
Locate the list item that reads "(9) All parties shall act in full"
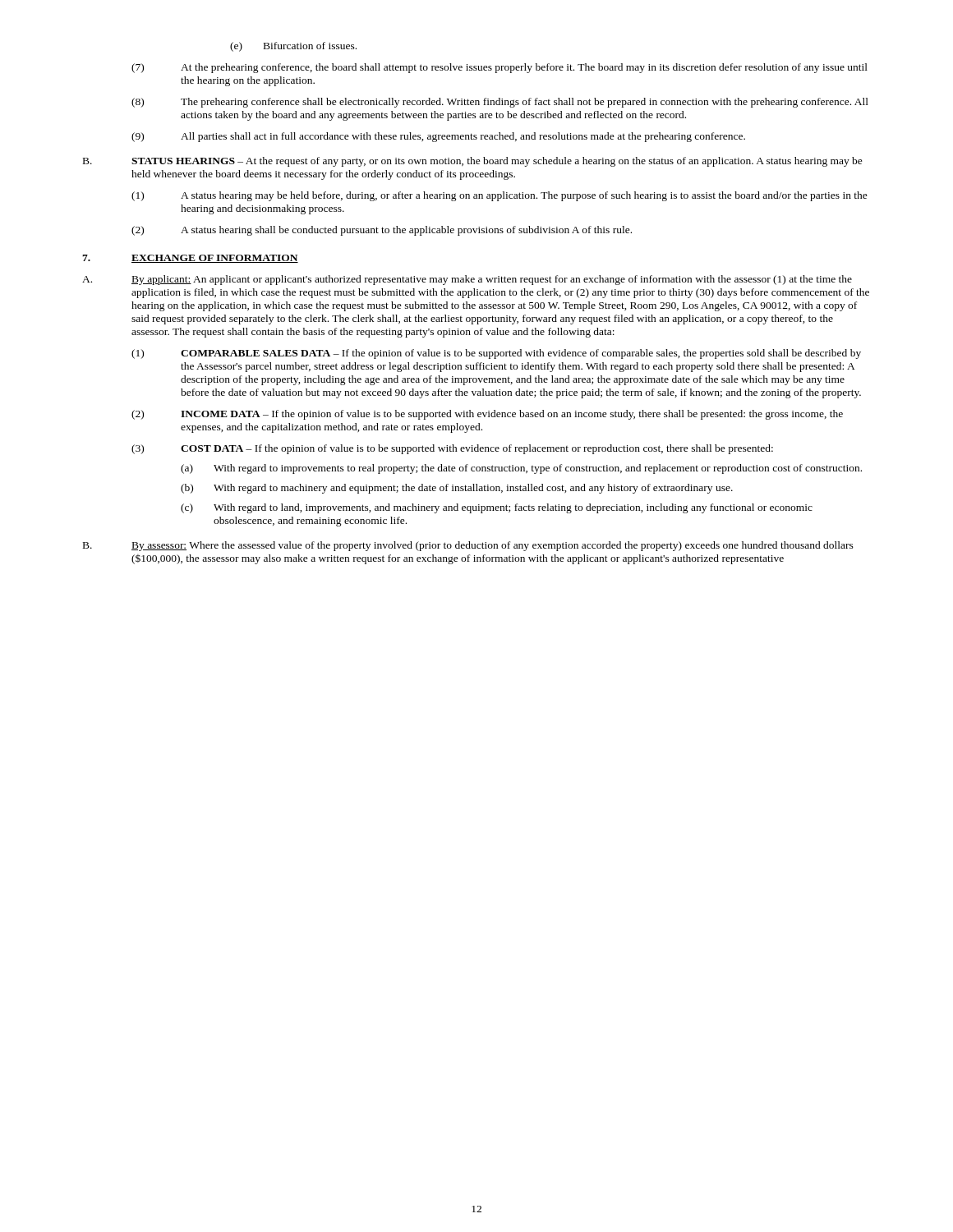tap(501, 136)
